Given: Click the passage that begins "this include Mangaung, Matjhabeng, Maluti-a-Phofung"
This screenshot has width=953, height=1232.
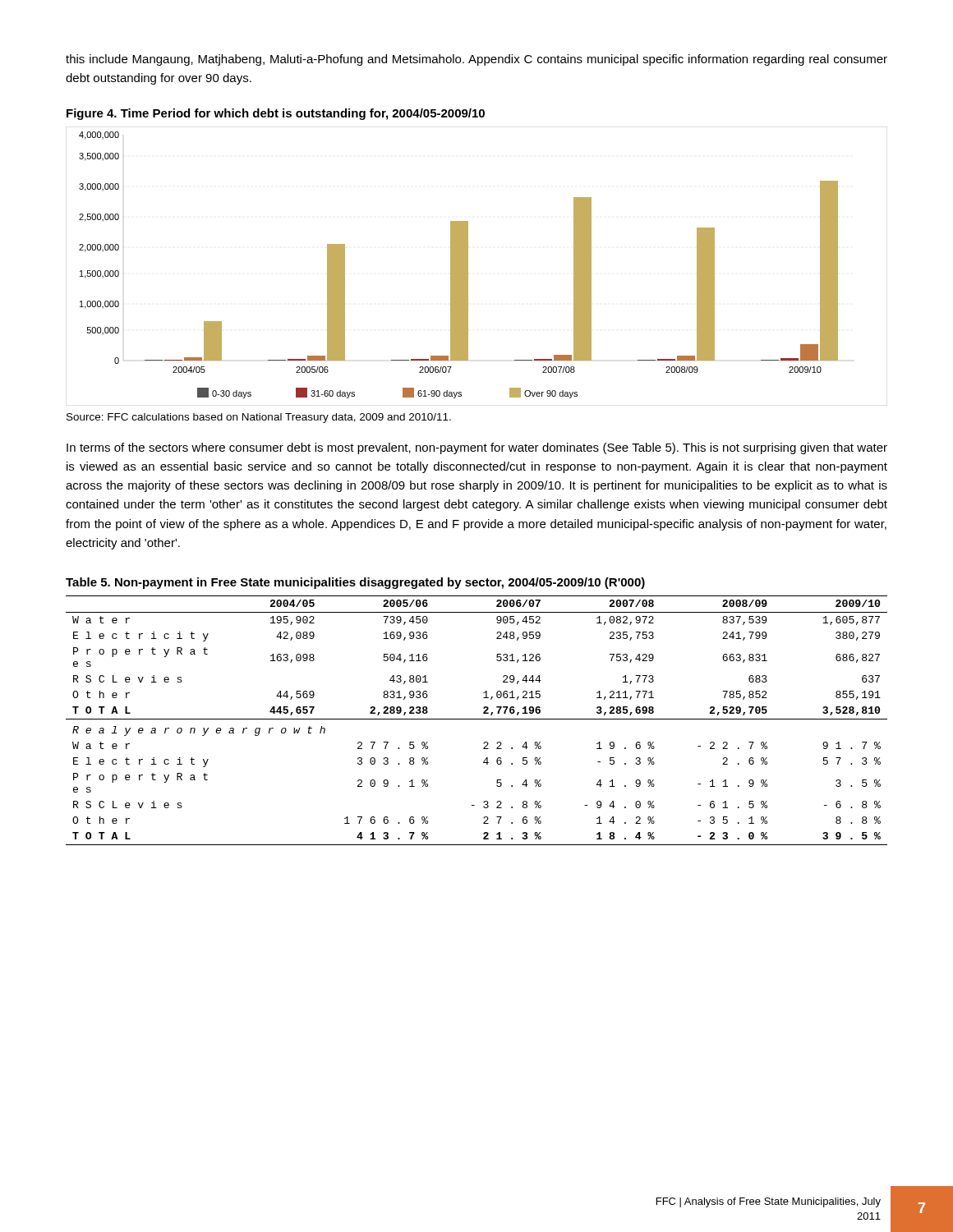Looking at the screenshot, I should 476,68.
